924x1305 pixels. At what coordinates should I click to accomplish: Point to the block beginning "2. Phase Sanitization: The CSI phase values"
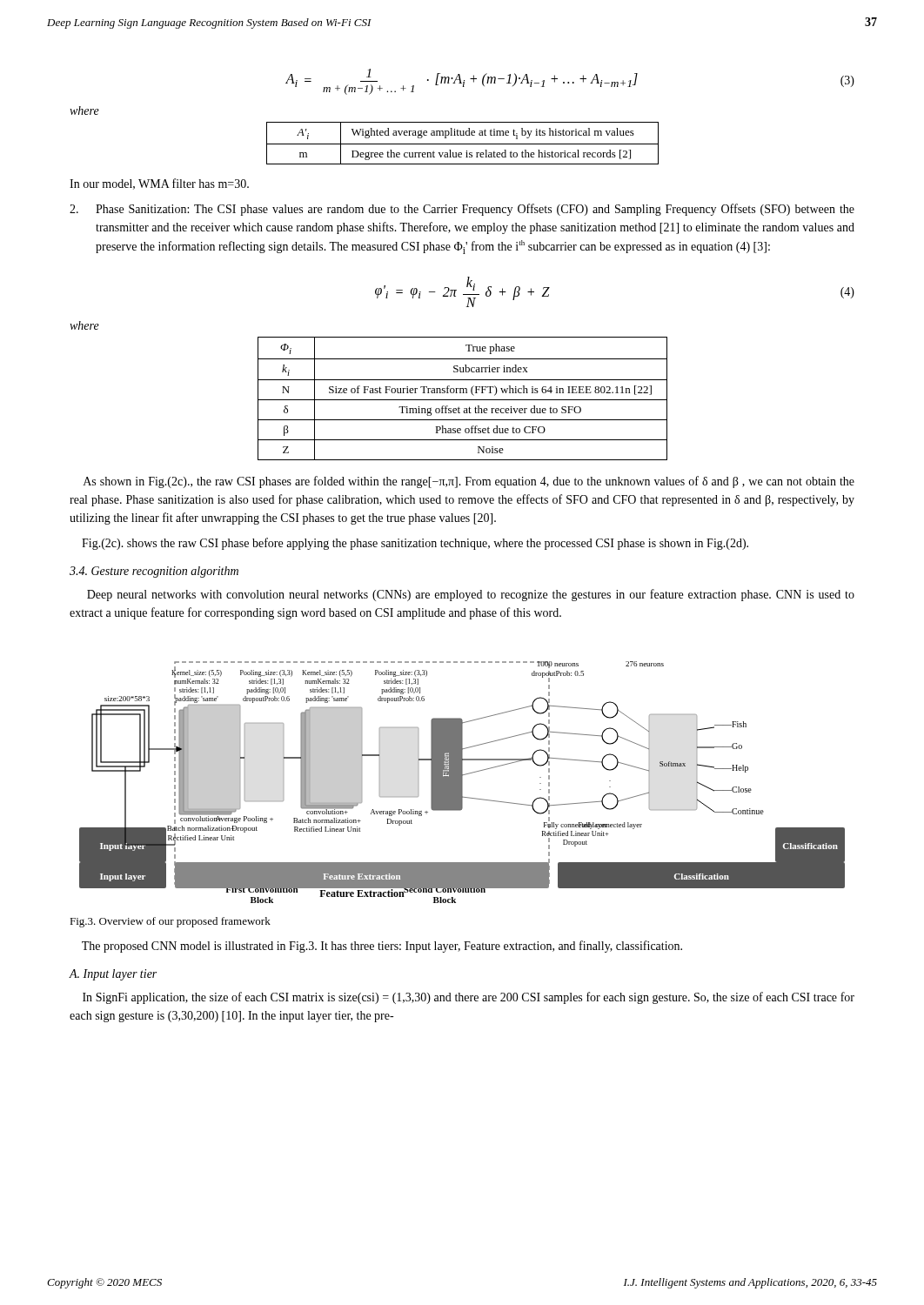[462, 229]
